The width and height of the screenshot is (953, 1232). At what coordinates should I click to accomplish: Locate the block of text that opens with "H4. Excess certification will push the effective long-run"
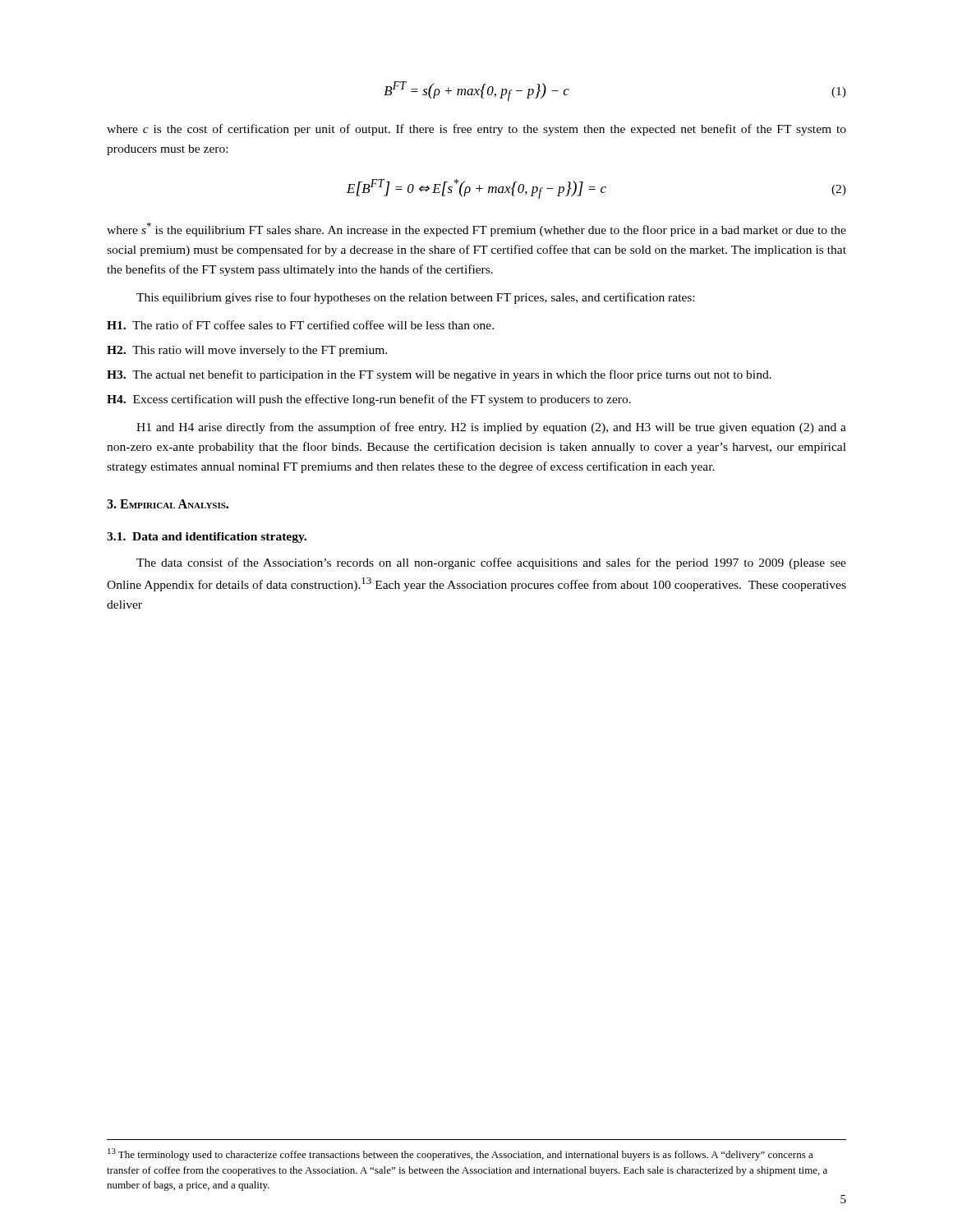click(369, 399)
